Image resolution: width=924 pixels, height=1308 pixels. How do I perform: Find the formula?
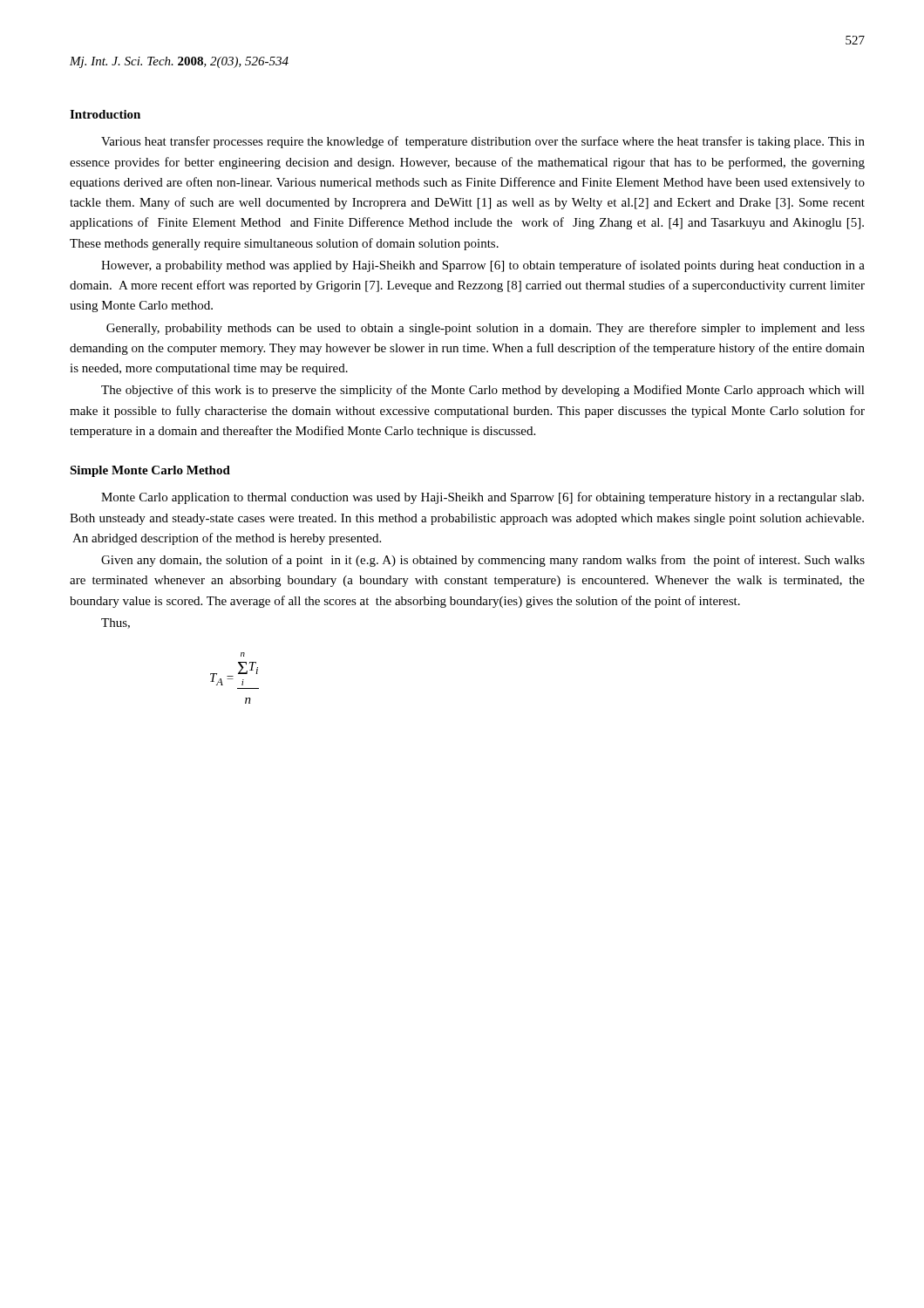tap(234, 679)
